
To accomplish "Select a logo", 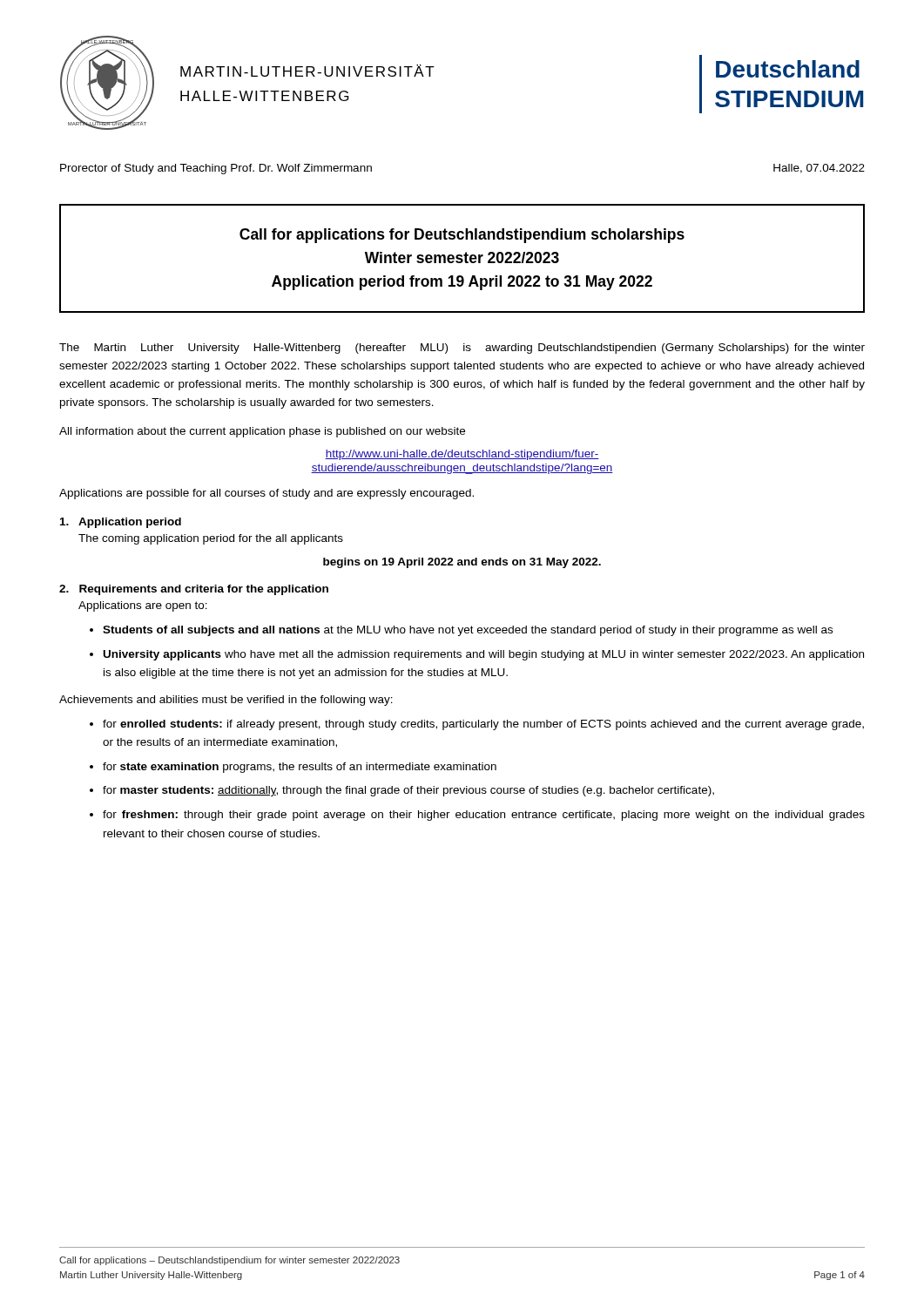I will click(x=107, y=84).
